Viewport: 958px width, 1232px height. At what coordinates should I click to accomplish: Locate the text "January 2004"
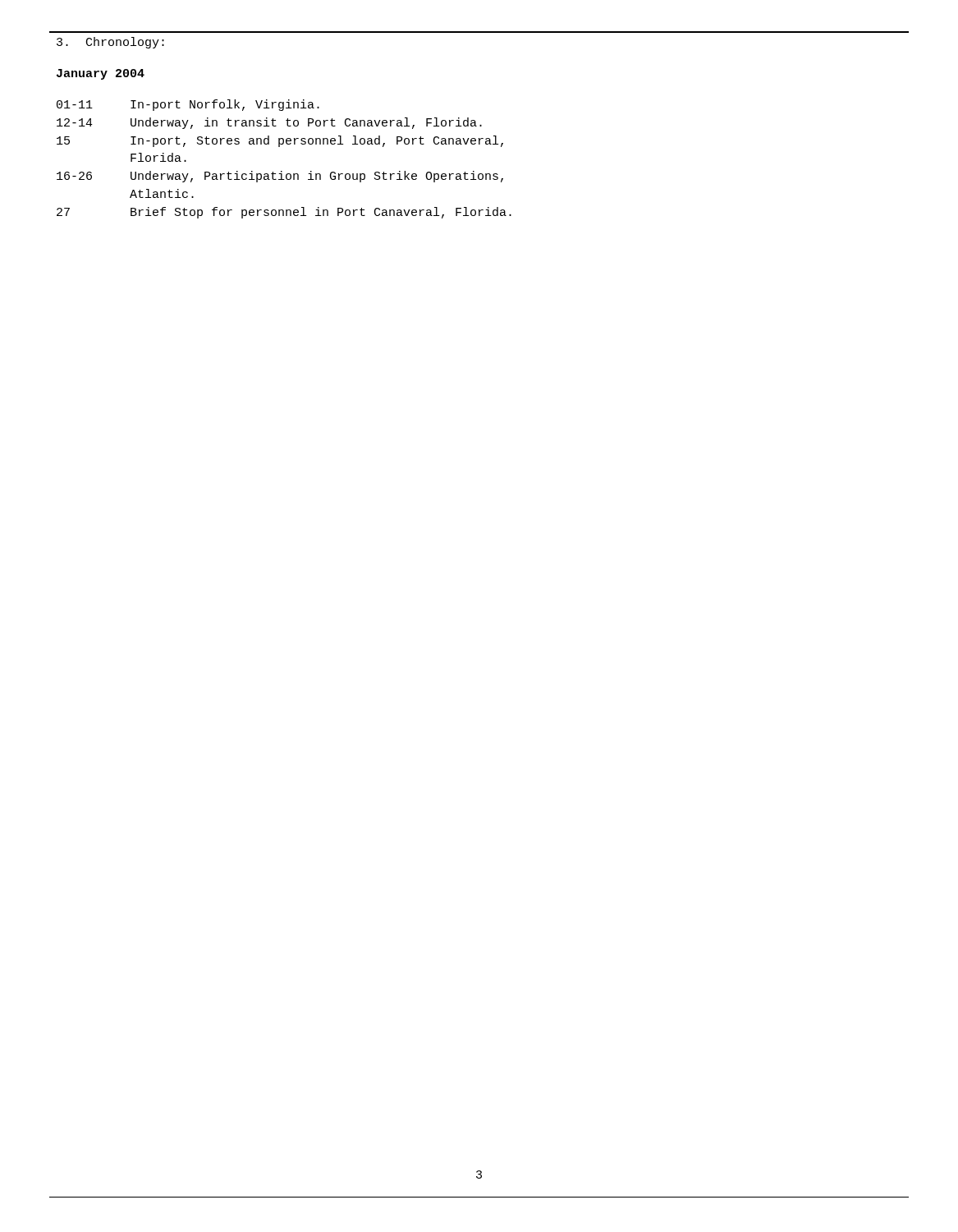[100, 74]
